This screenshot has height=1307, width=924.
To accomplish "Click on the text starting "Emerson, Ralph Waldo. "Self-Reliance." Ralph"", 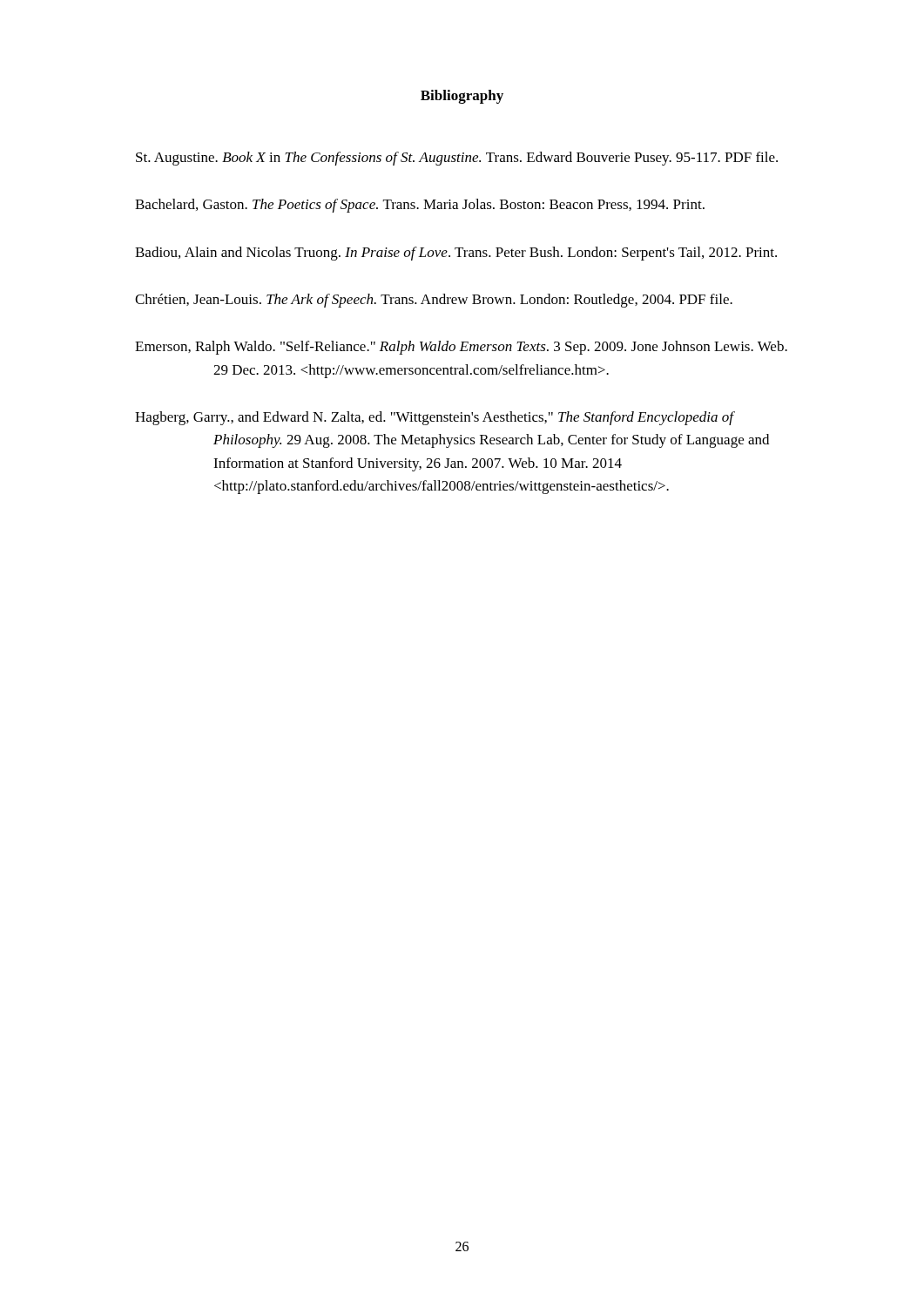I will pyautogui.click(x=461, y=358).
